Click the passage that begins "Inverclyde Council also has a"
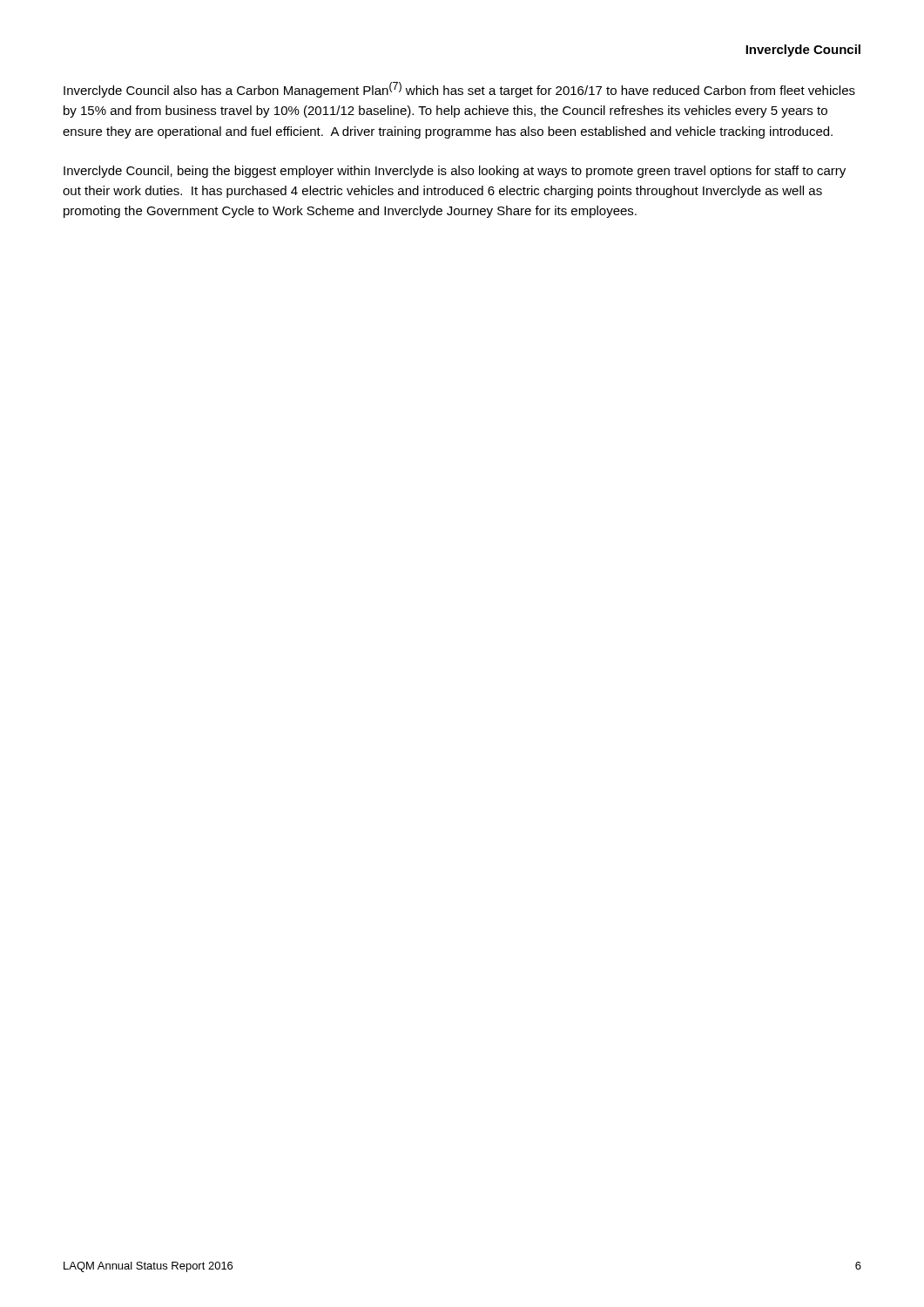 tap(459, 90)
